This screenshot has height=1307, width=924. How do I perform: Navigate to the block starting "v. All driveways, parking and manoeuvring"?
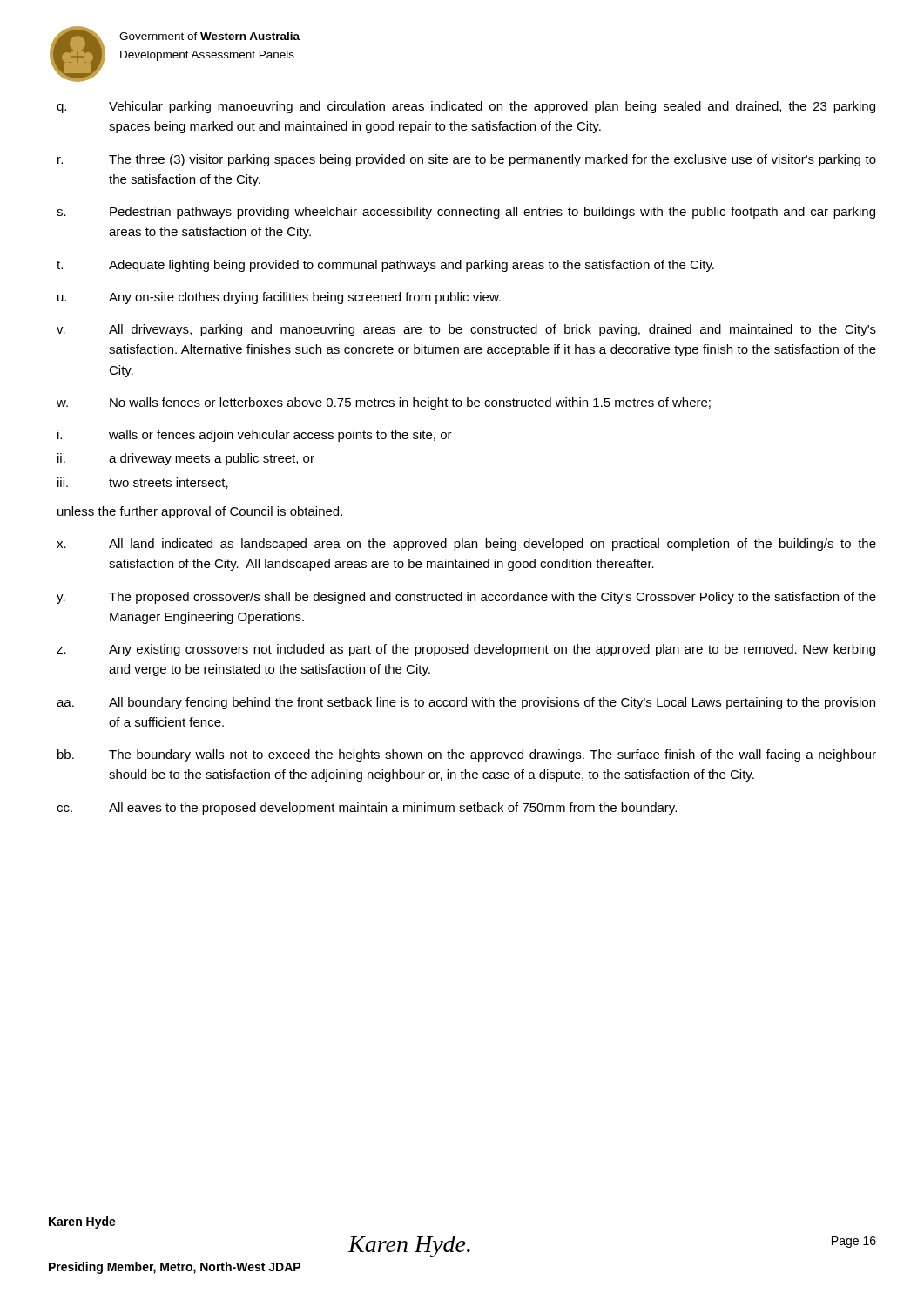462,349
